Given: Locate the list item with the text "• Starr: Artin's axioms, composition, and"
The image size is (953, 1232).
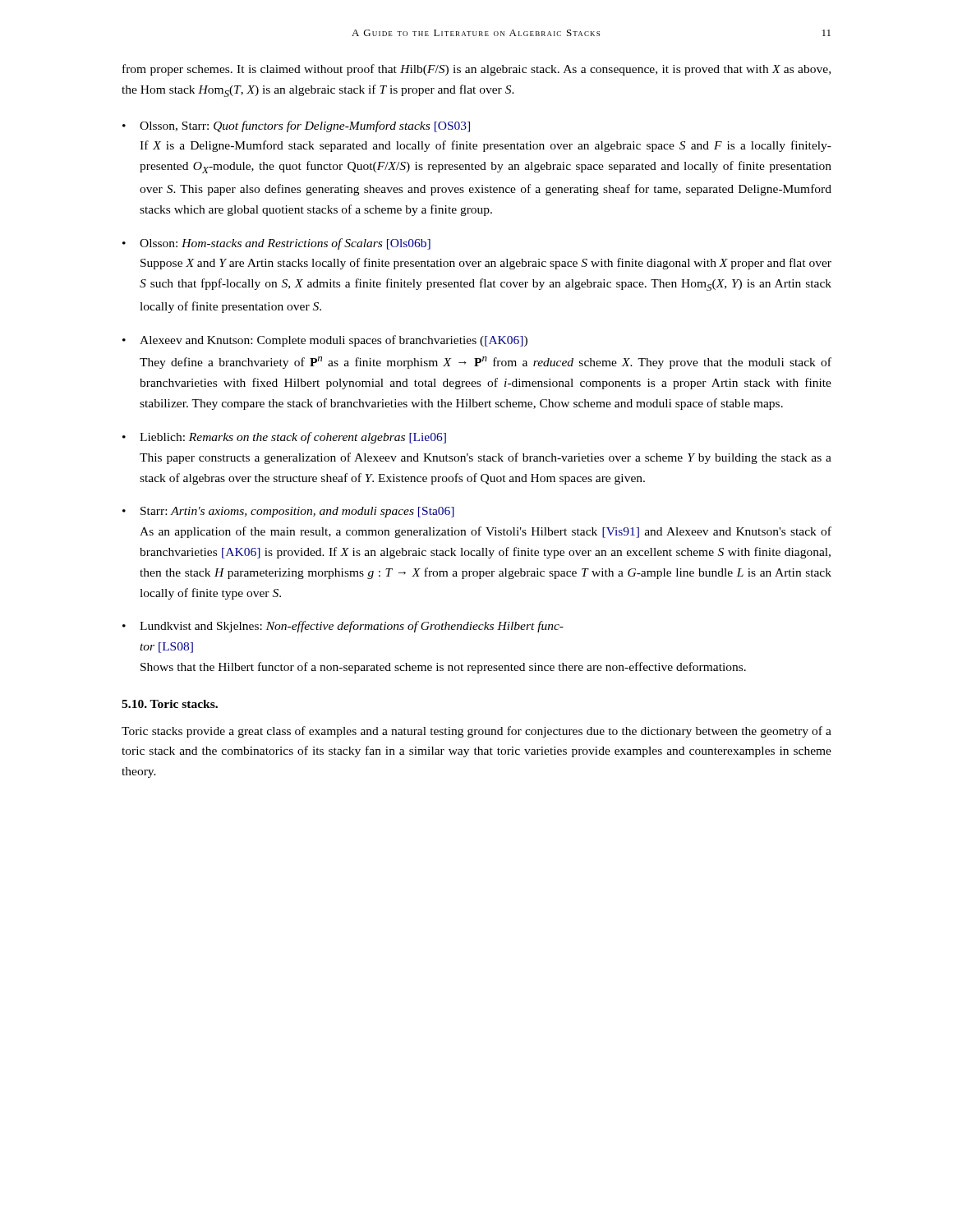Looking at the screenshot, I should coord(476,552).
